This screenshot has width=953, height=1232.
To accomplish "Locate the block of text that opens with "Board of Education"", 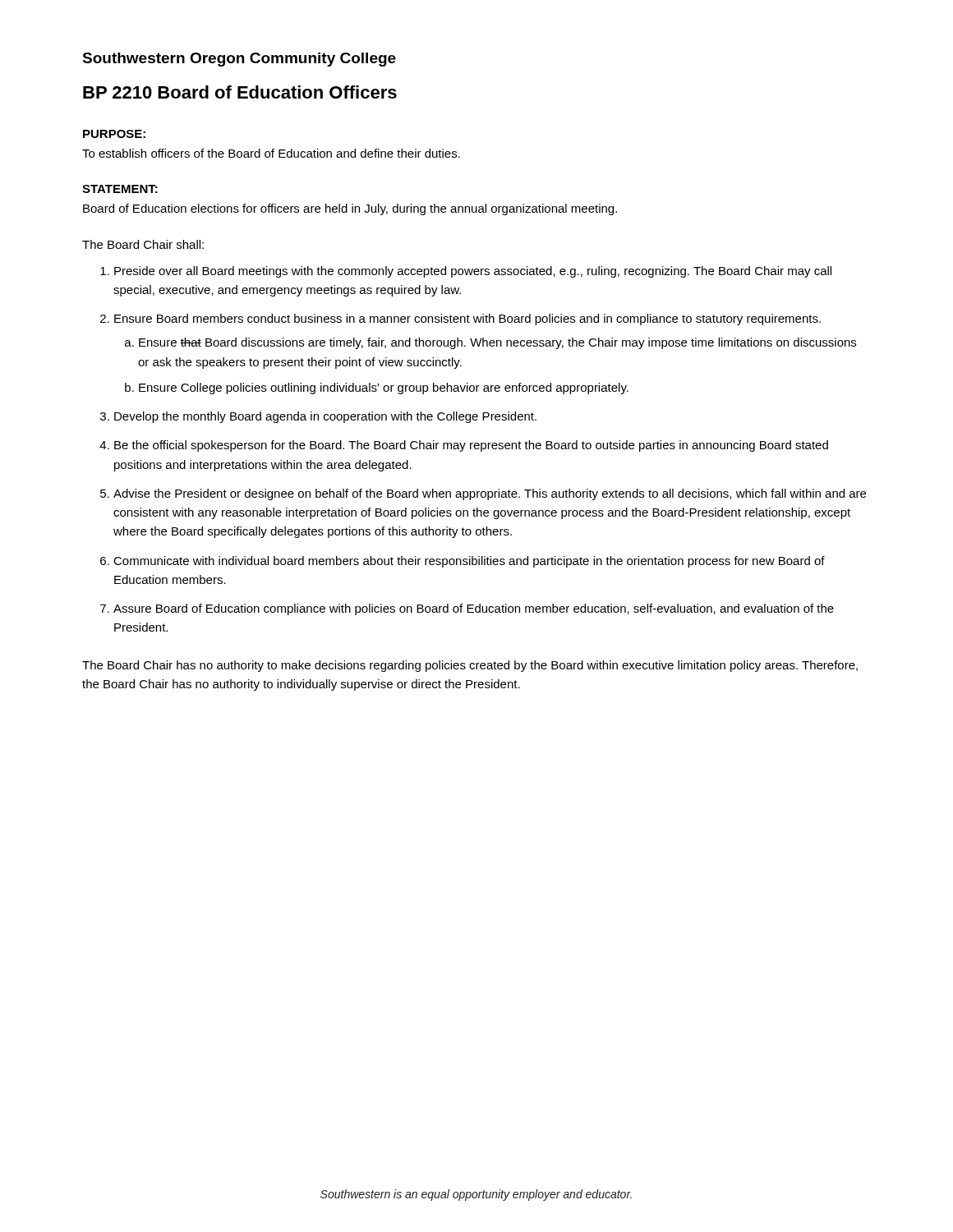I will (x=350, y=208).
